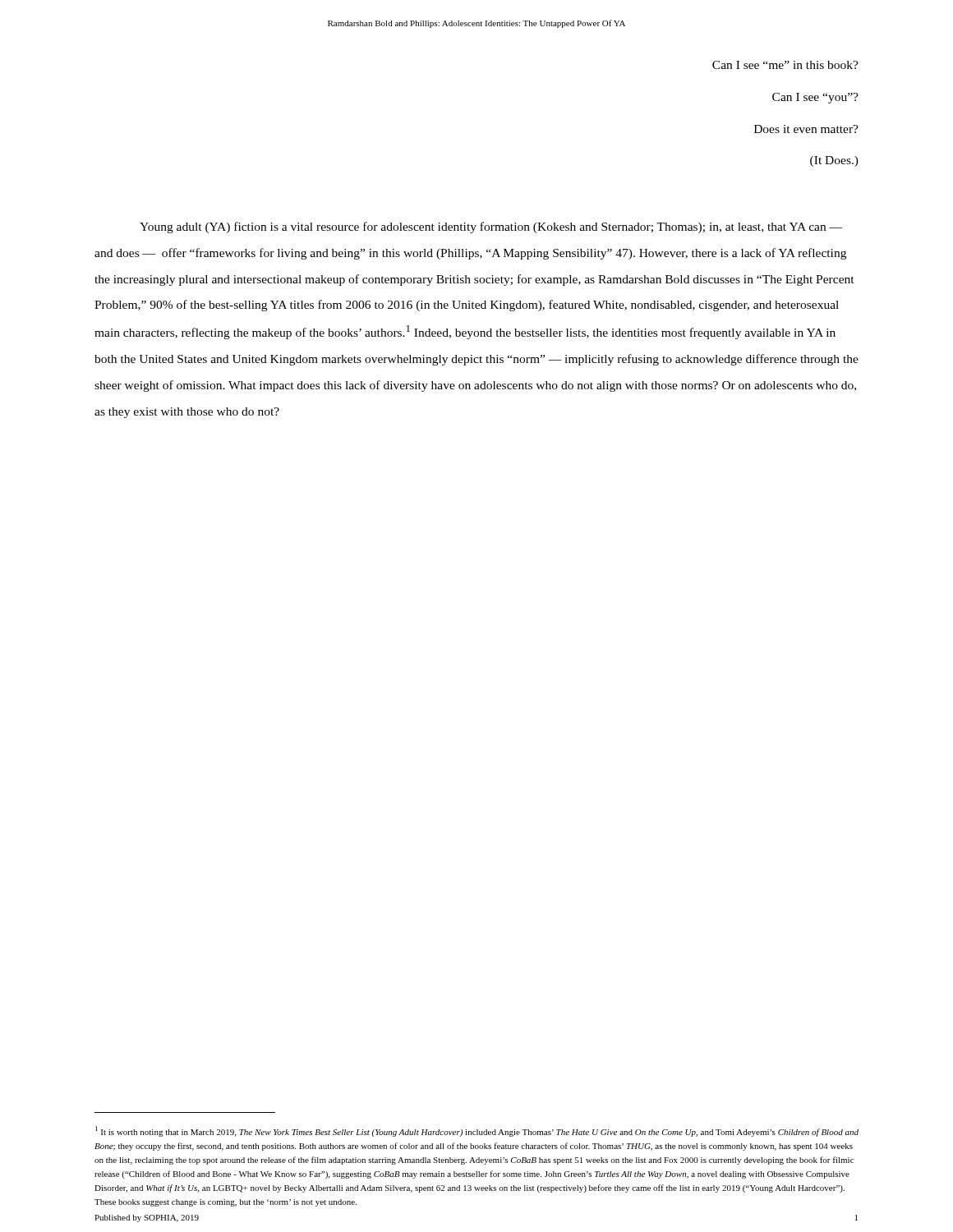Select the text block starting "Can I see “me” in"
Image resolution: width=953 pixels, height=1232 pixels.
click(x=785, y=112)
